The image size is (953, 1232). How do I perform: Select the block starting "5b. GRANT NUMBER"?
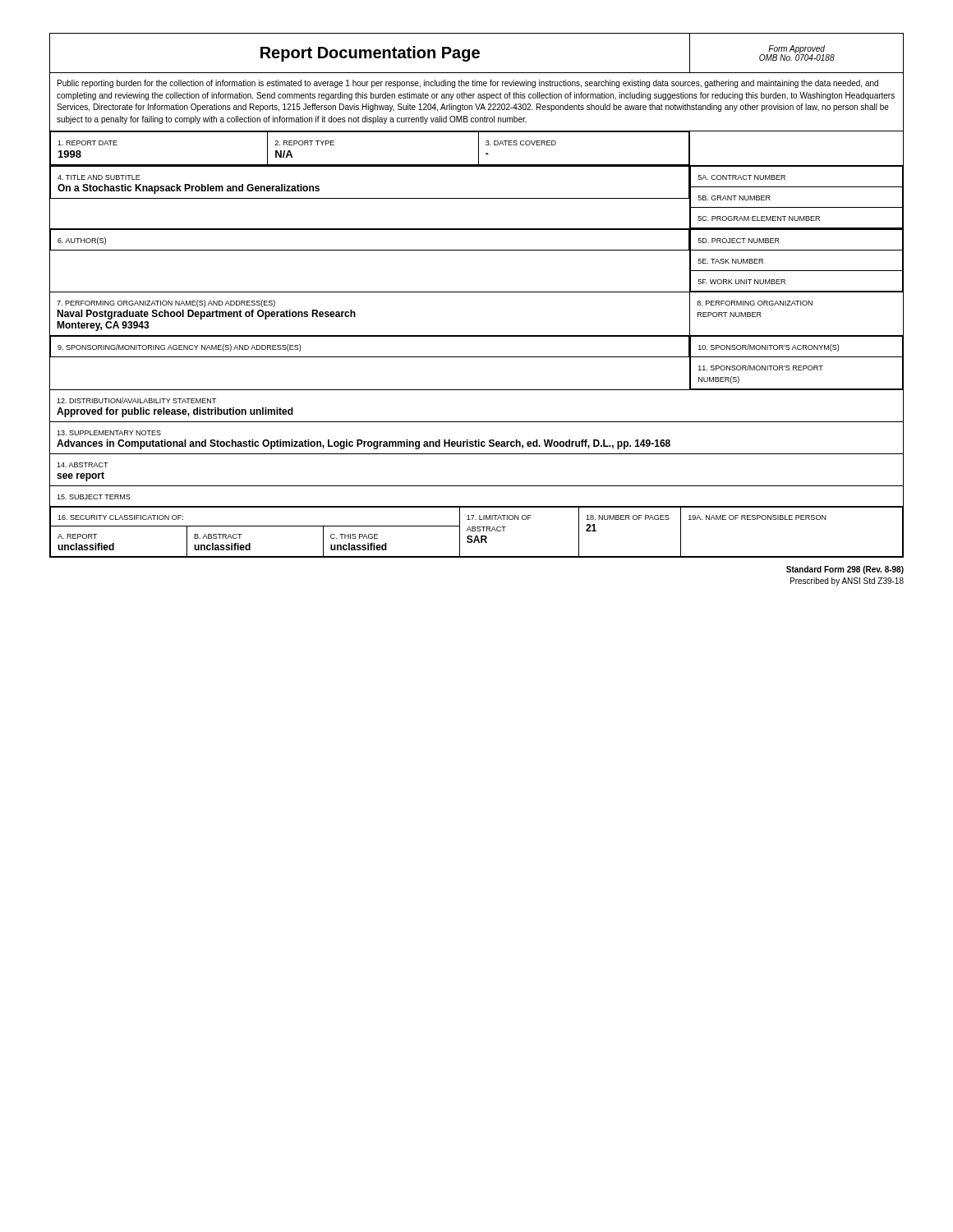pos(734,198)
